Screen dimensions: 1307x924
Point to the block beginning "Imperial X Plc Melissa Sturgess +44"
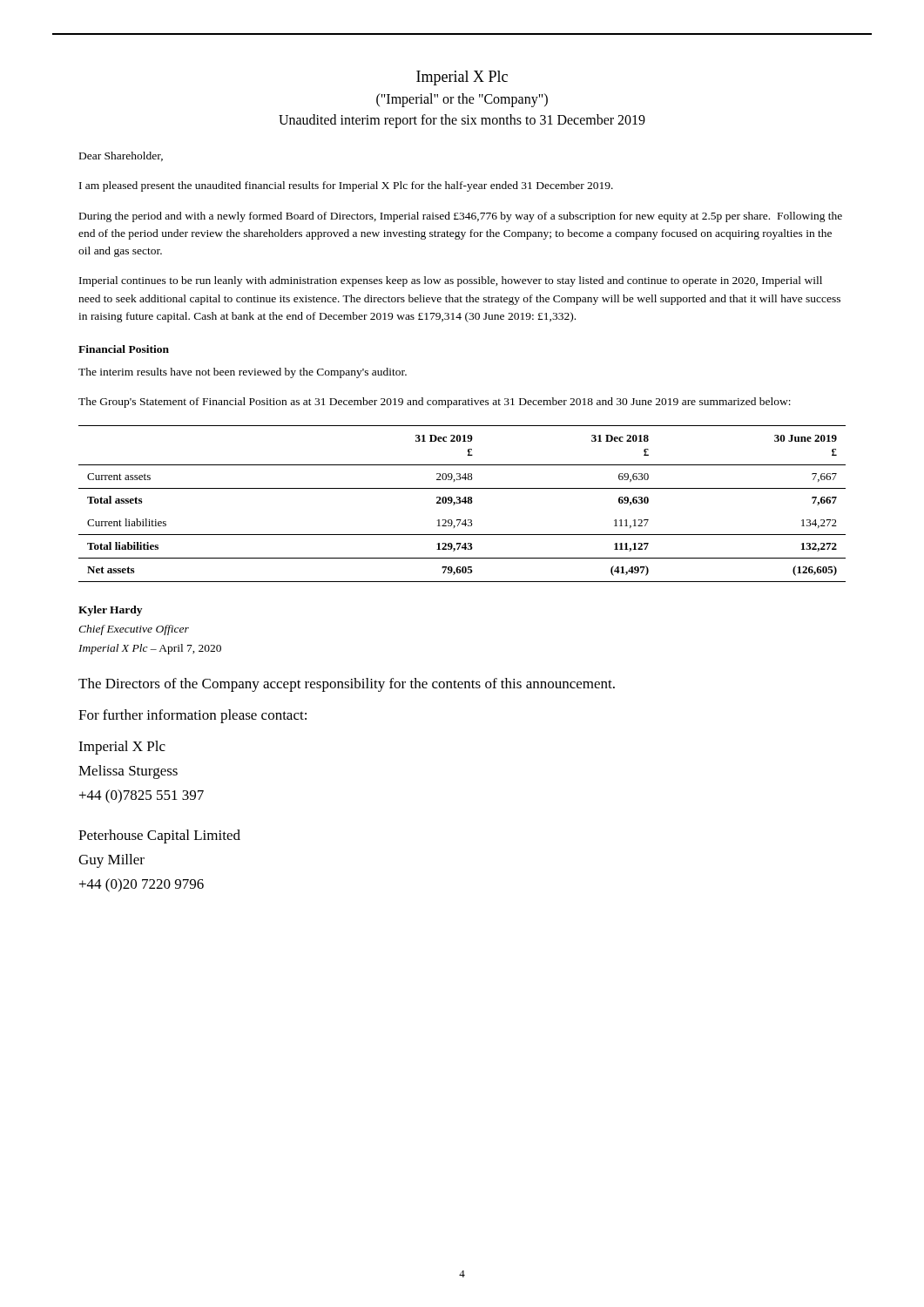141,771
